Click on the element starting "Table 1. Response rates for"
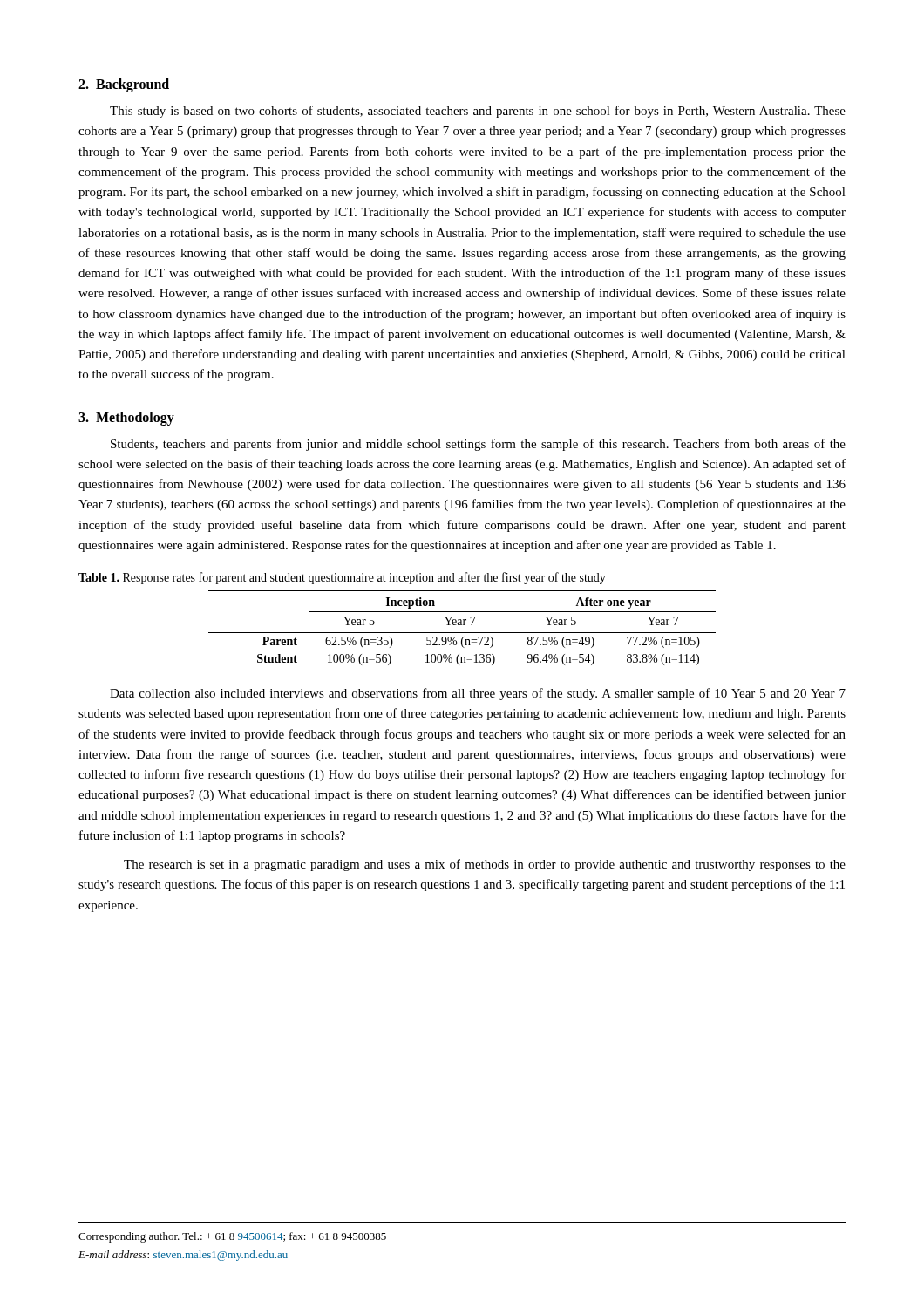This screenshot has width=924, height=1308. pos(342,578)
